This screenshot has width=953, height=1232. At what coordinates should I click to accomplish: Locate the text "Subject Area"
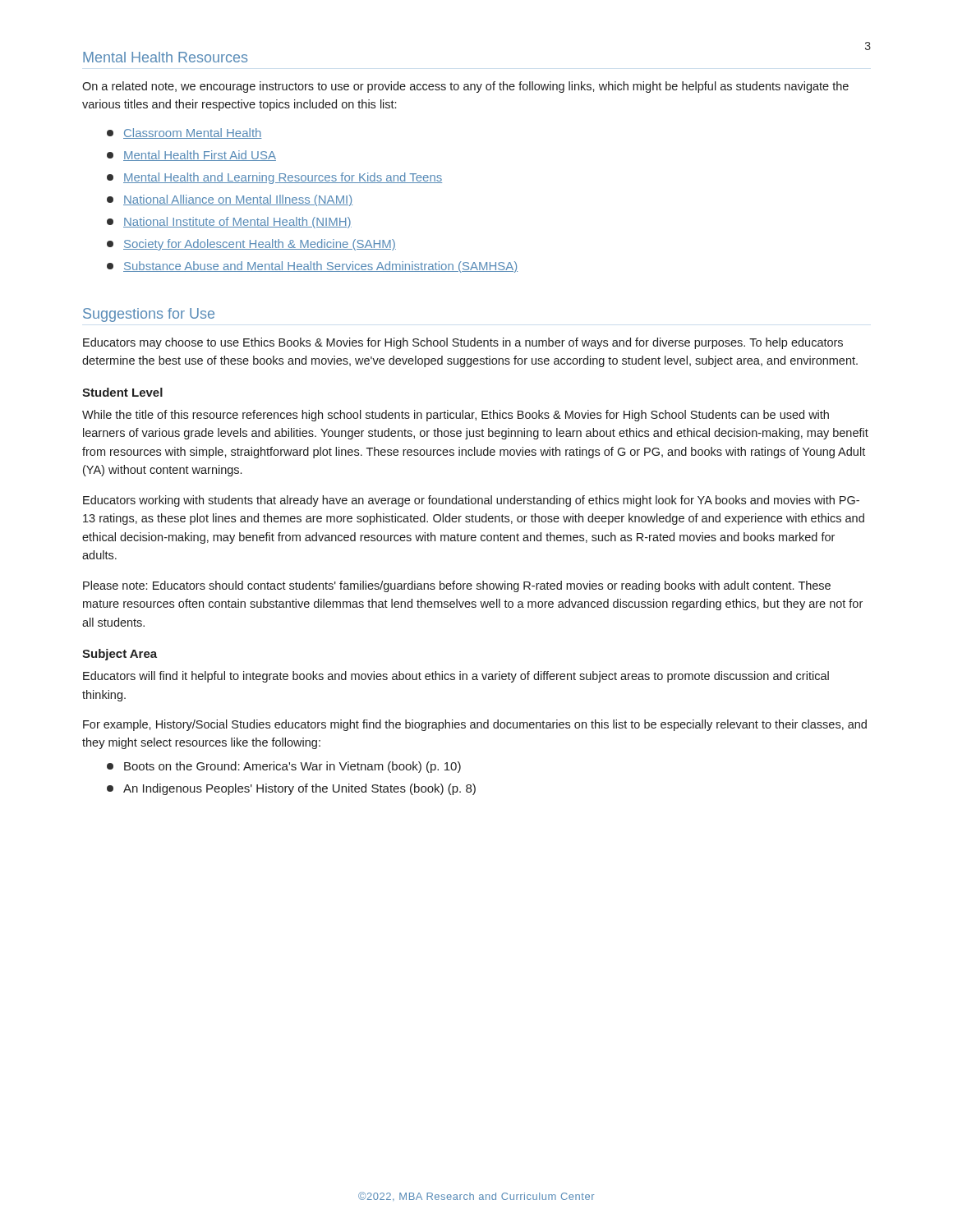(x=120, y=655)
